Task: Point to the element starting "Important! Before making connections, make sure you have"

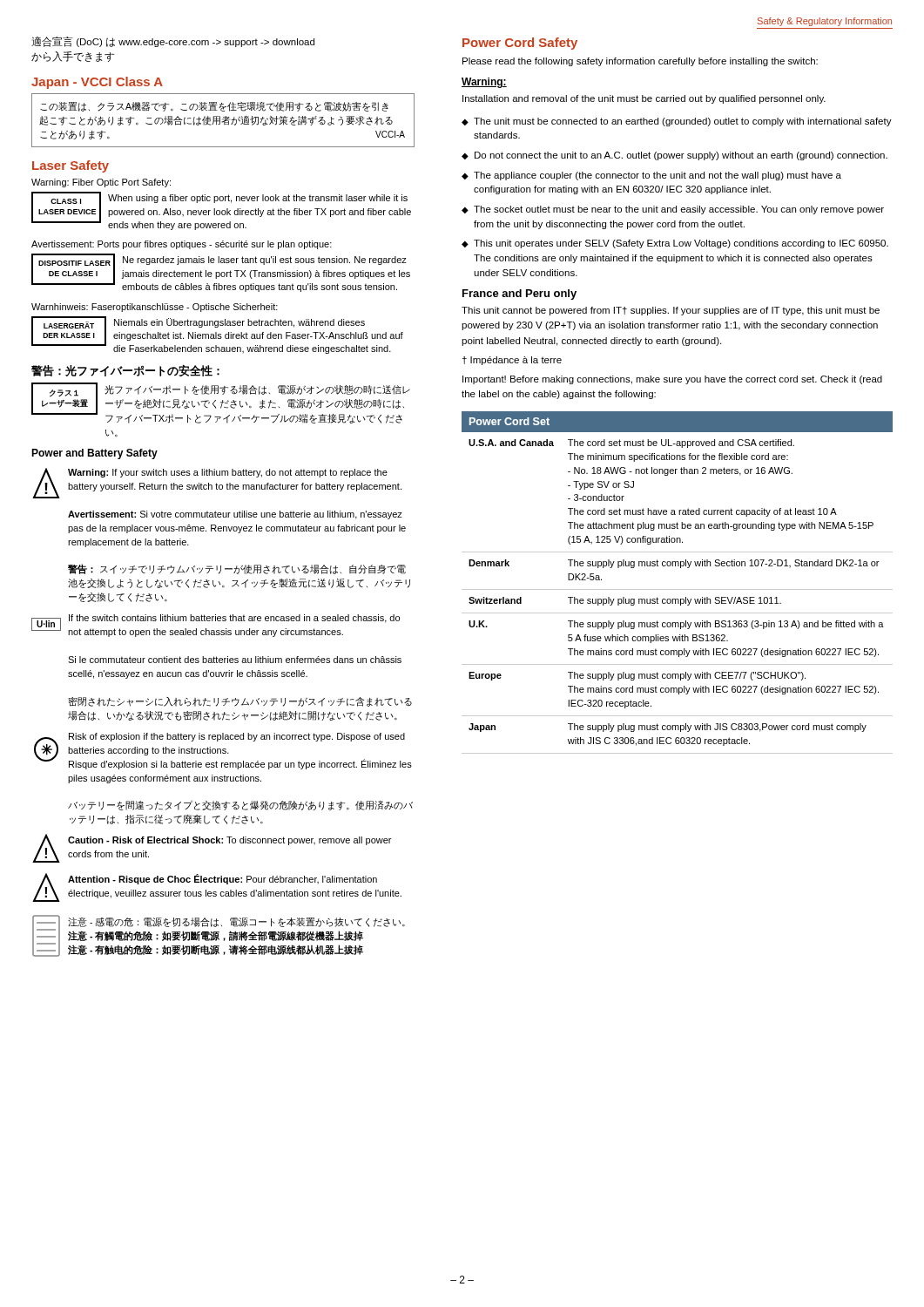Action: 672,387
